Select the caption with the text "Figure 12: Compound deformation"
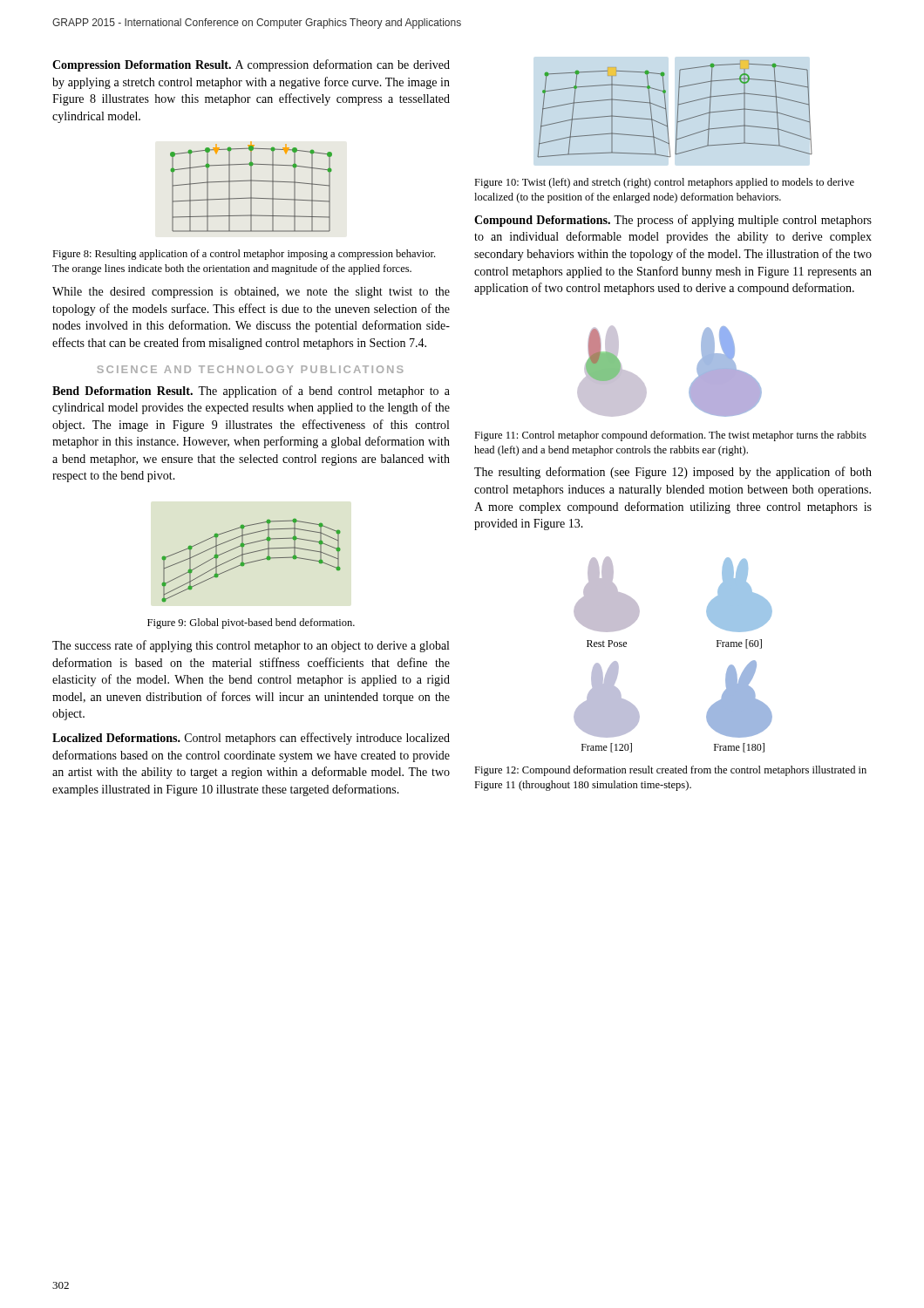Screen dimensions: 1308x924 click(x=670, y=777)
